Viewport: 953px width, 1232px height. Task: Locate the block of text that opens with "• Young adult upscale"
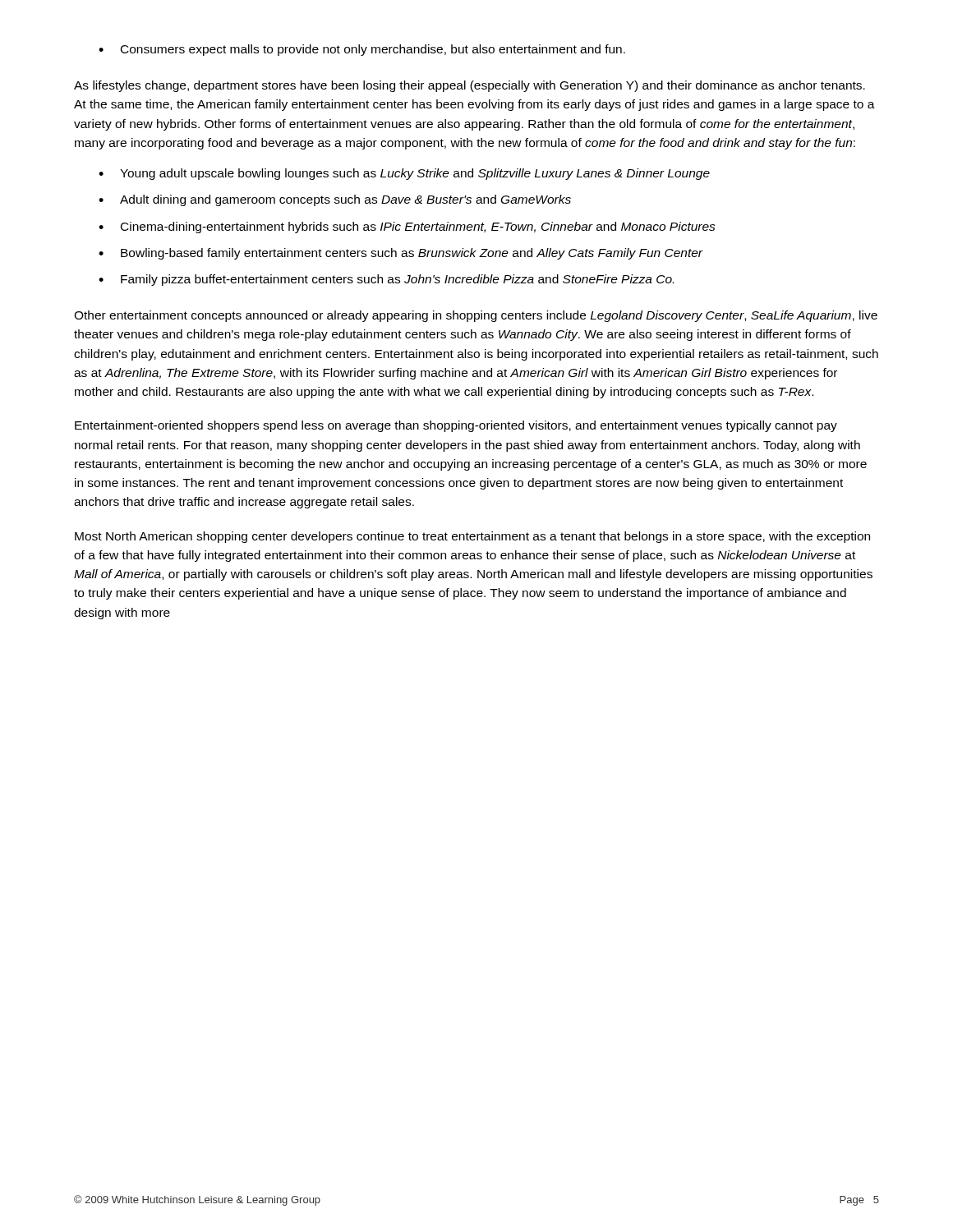[489, 174]
